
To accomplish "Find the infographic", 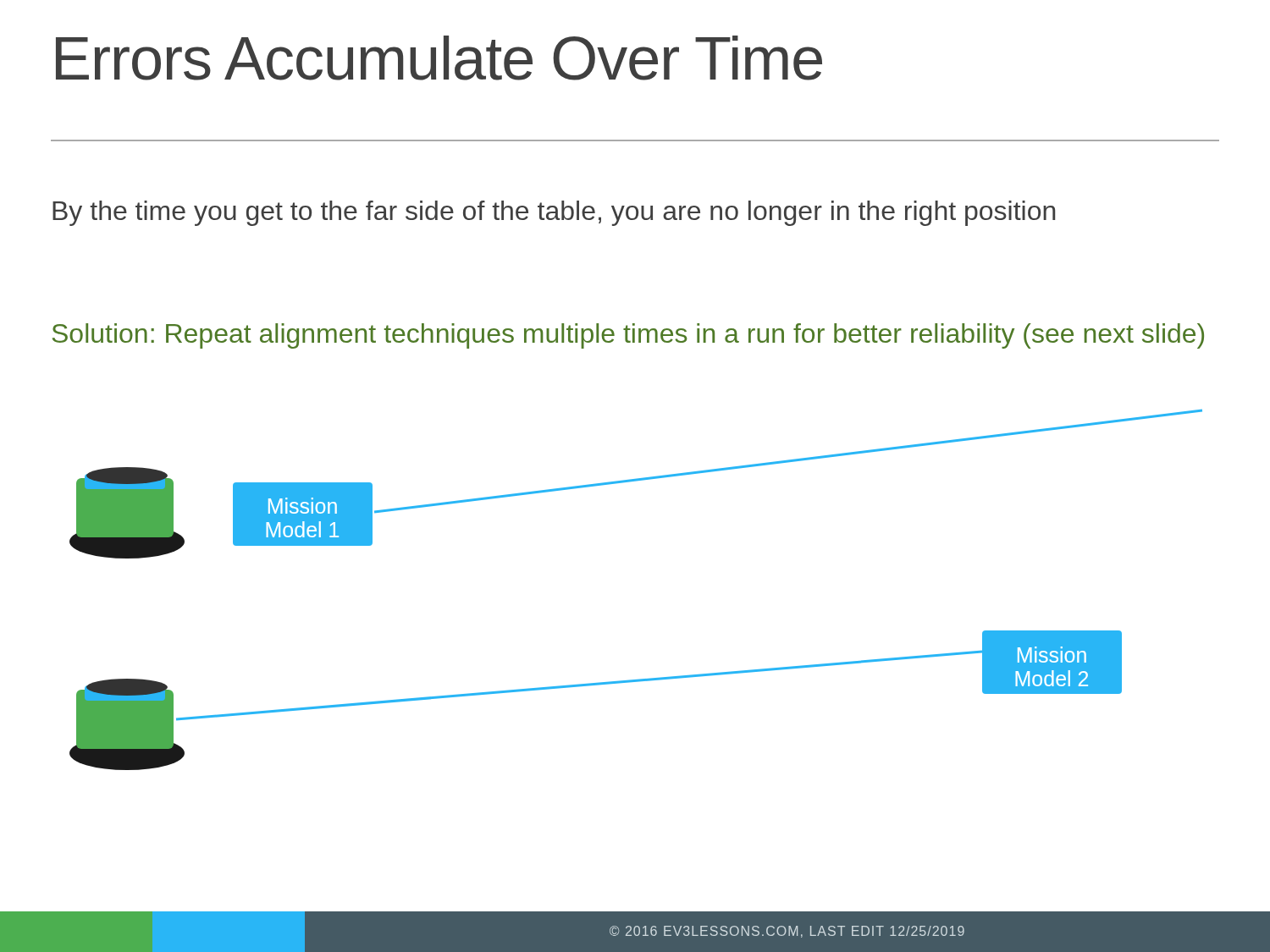I will (635, 609).
